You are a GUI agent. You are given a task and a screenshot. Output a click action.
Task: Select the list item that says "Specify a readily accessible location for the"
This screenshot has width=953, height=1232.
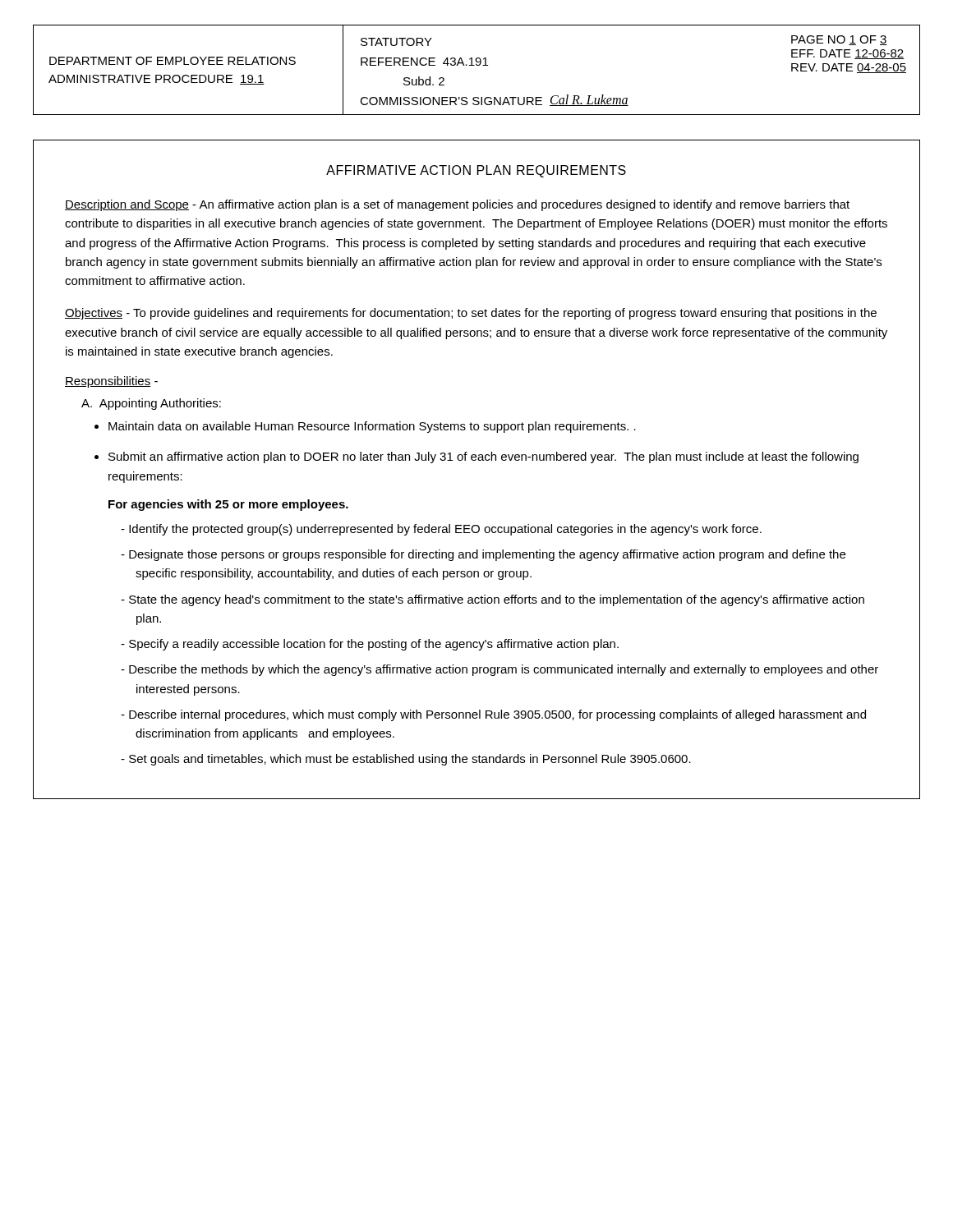click(374, 644)
